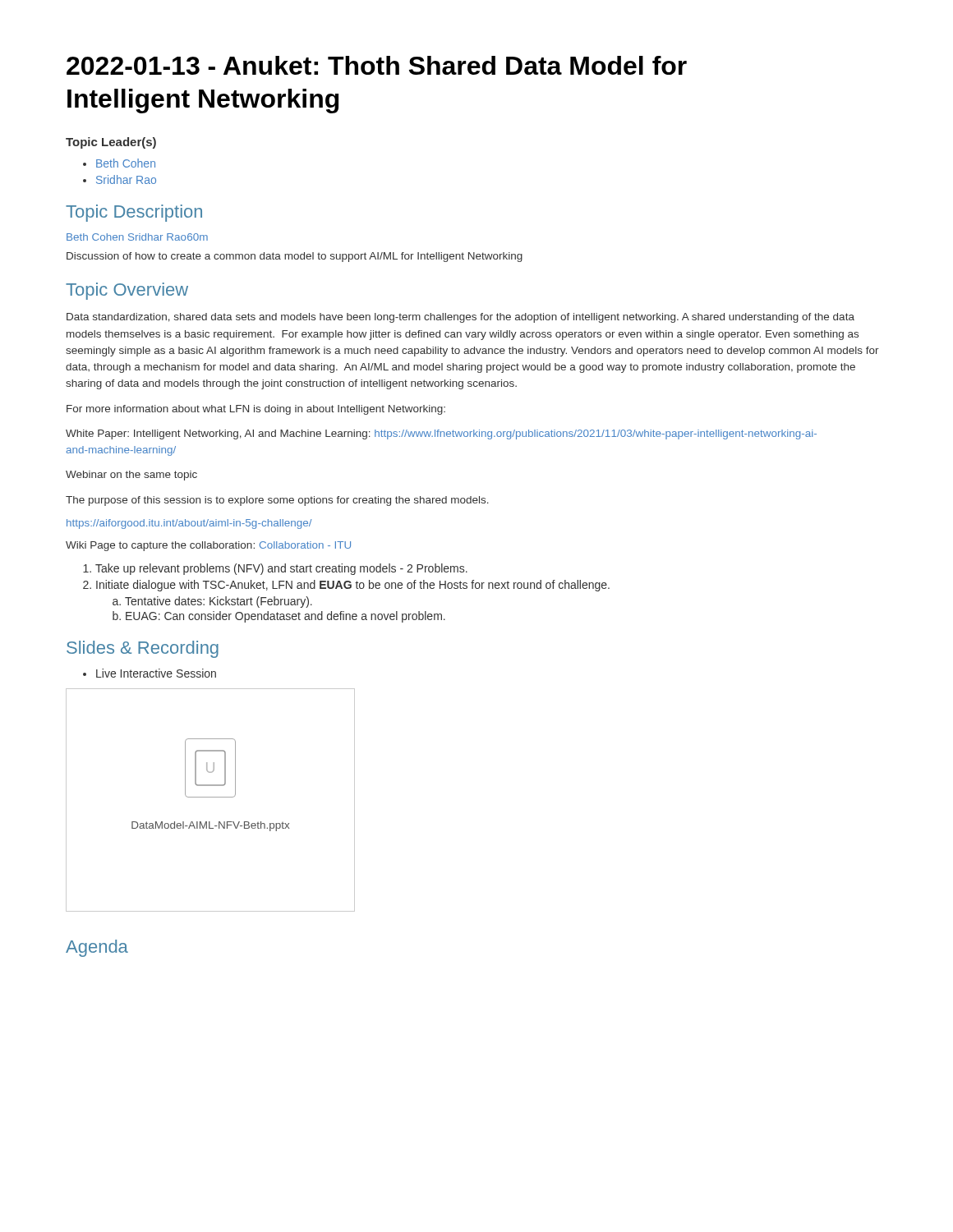Find the list item that says "Initiate dialogue with TSC-Anuket, LFN and"
Viewport: 953px width, 1232px height.
491,600
